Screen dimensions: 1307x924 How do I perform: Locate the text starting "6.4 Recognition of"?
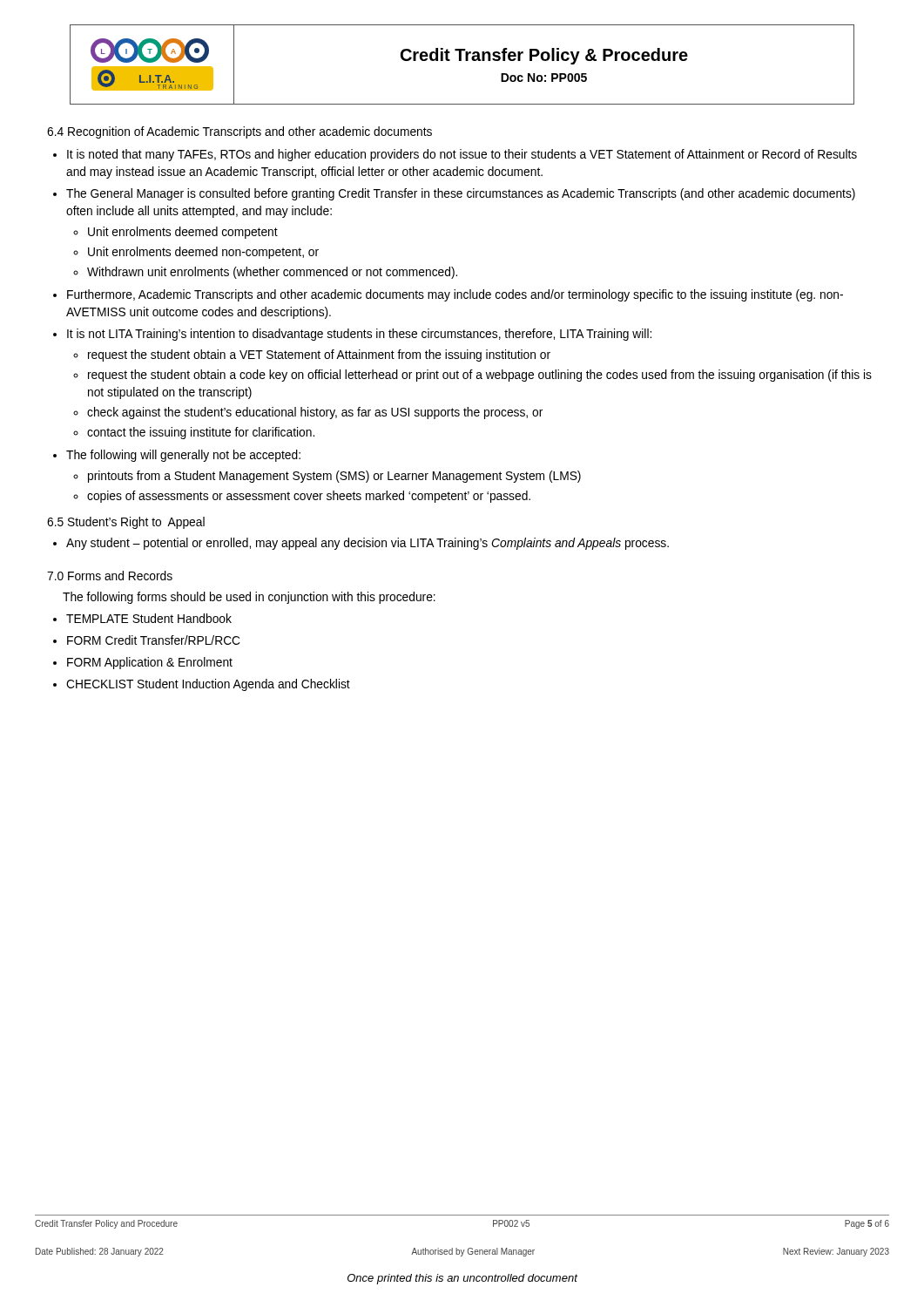tap(240, 132)
